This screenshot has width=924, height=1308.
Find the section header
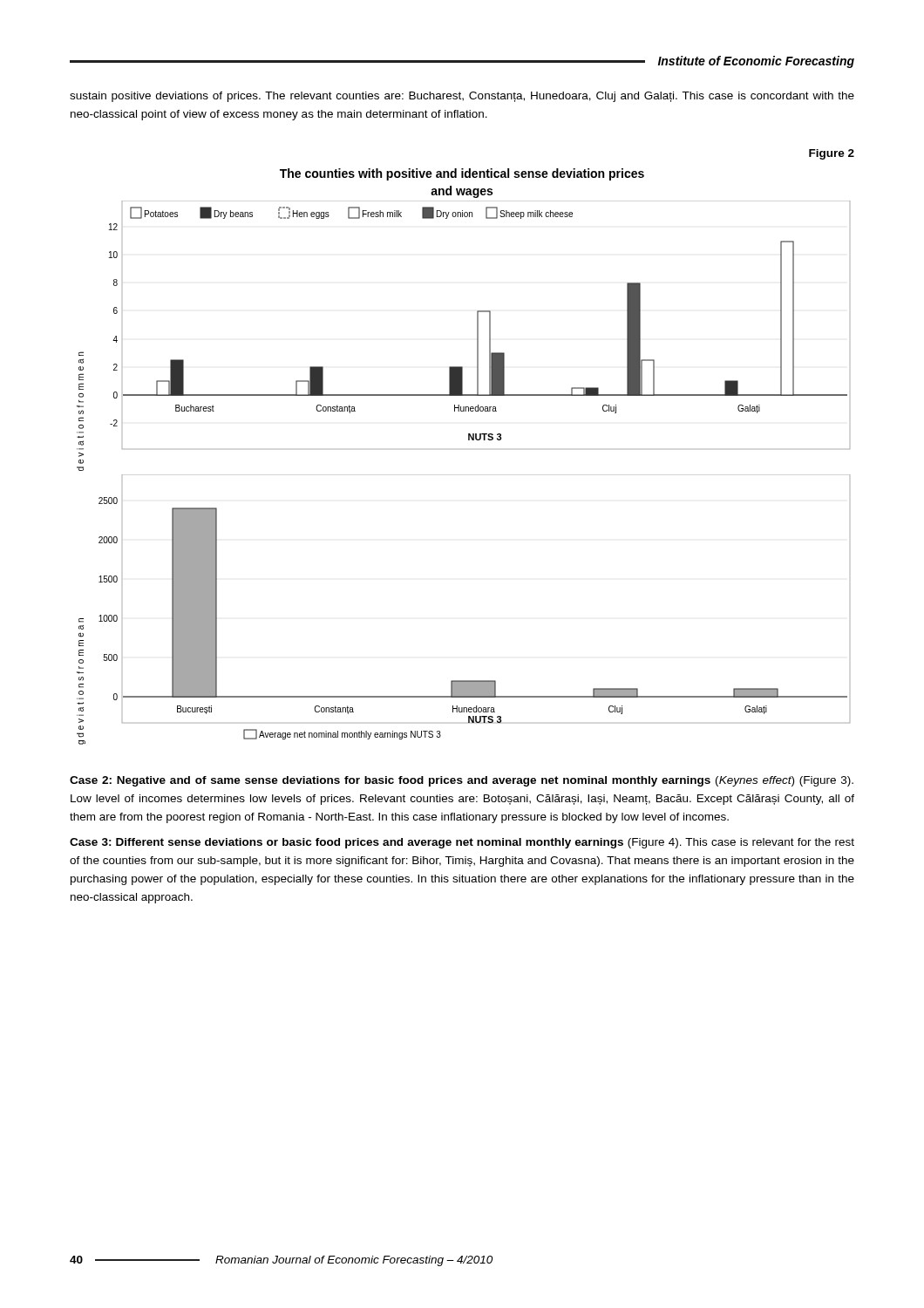(831, 153)
